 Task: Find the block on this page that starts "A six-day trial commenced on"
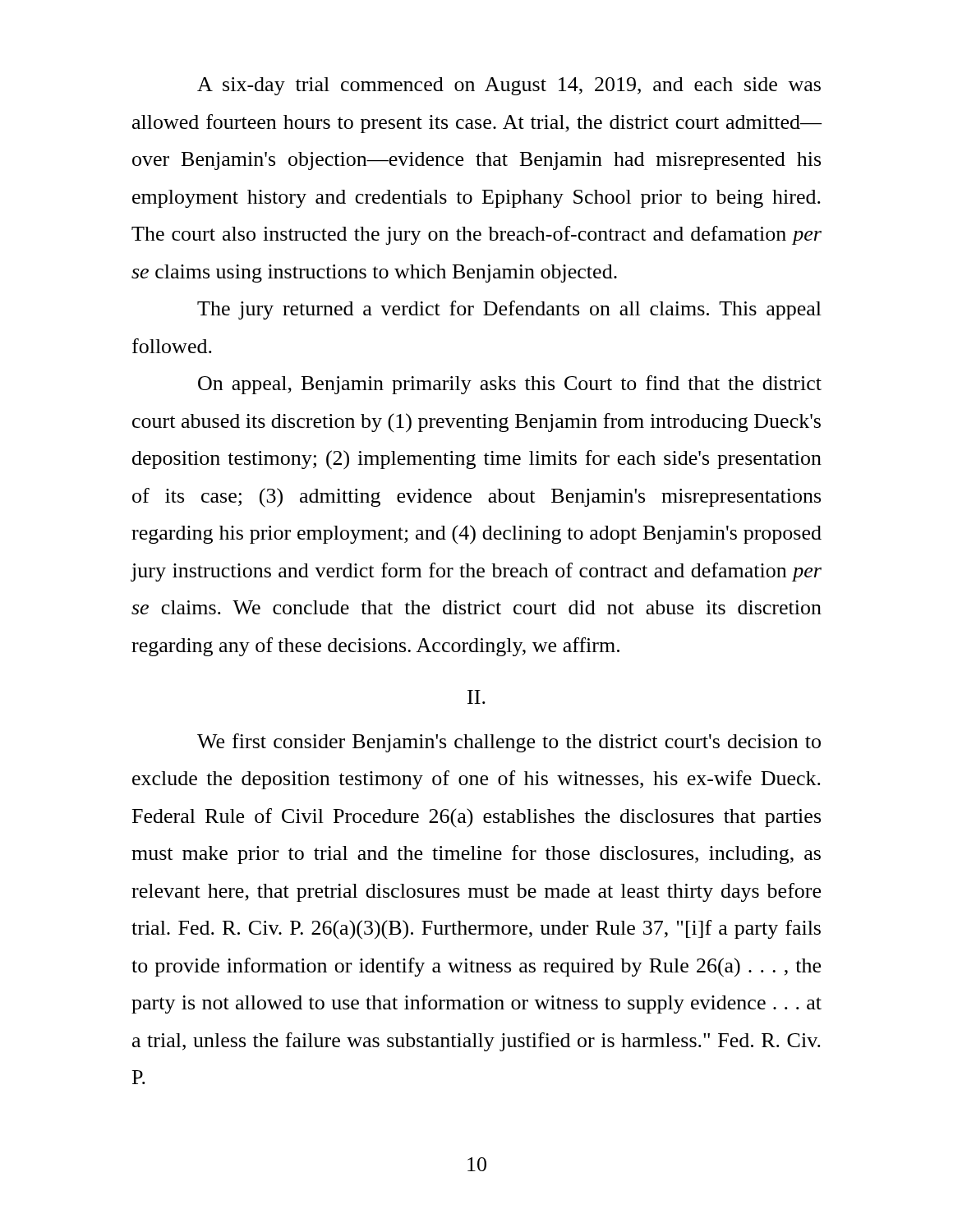509,86
